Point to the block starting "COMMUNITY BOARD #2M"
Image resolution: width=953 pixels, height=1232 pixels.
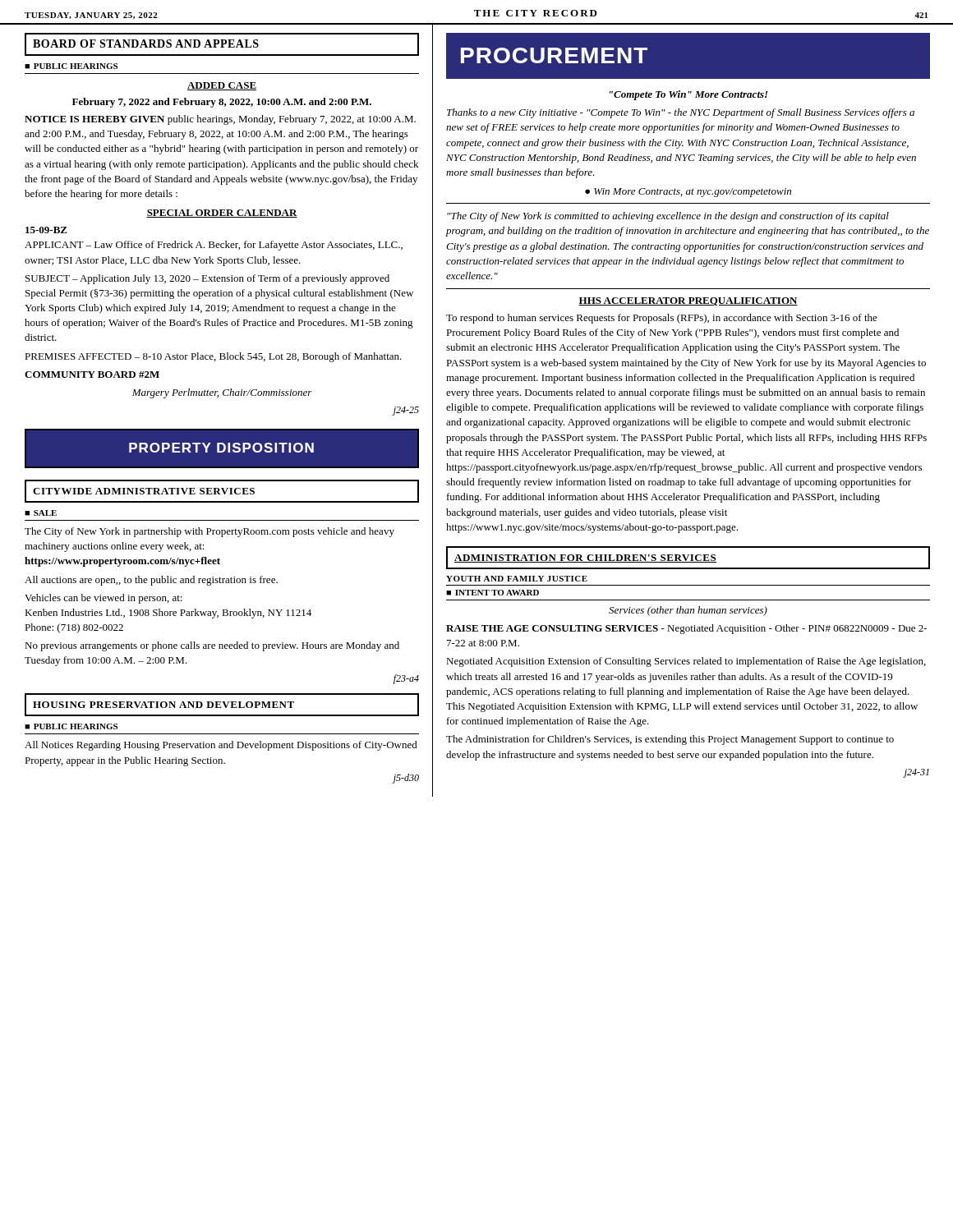click(92, 374)
